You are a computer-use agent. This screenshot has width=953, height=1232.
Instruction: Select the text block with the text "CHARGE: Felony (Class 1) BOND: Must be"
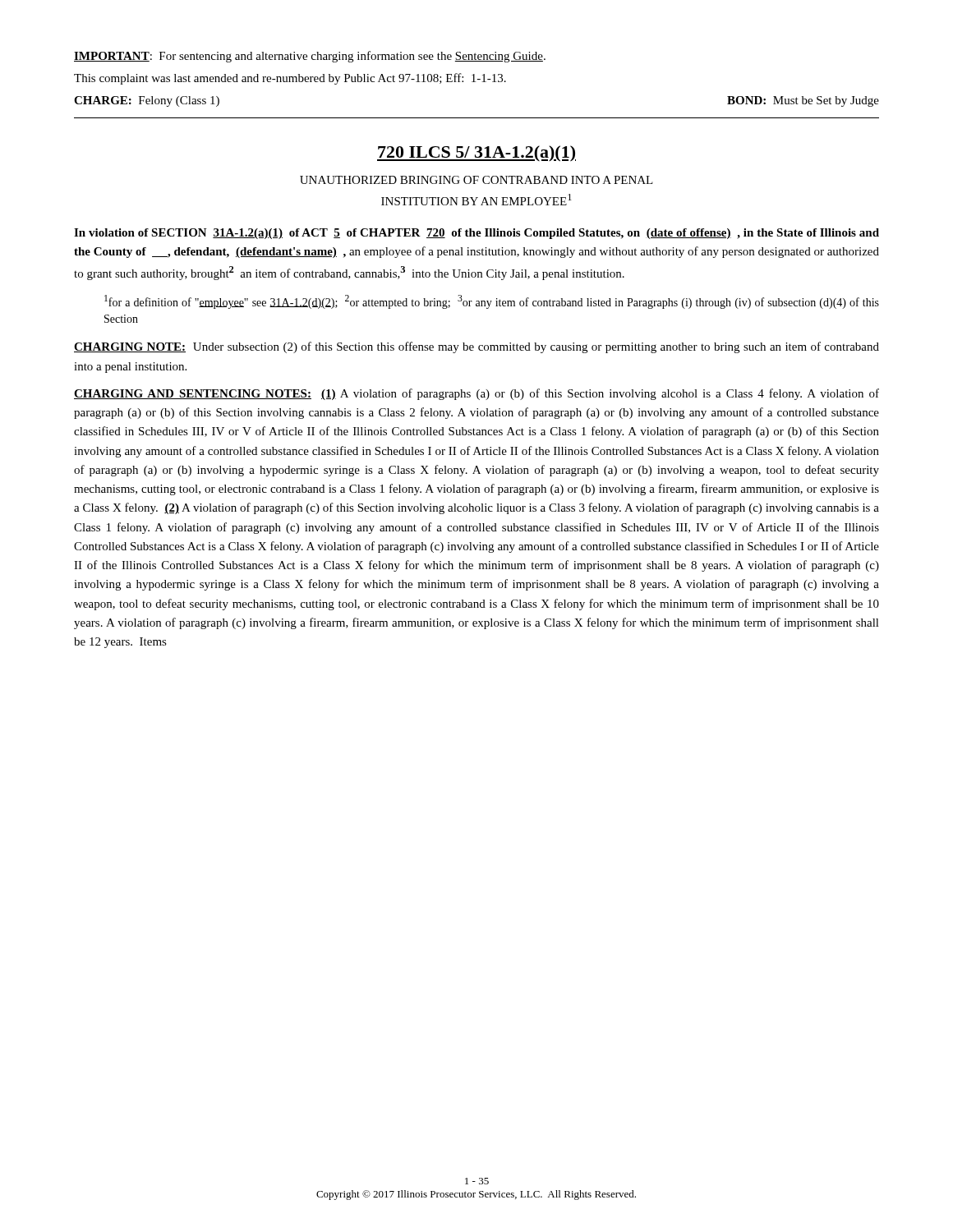pyautogui.click(x=147, y=101)
